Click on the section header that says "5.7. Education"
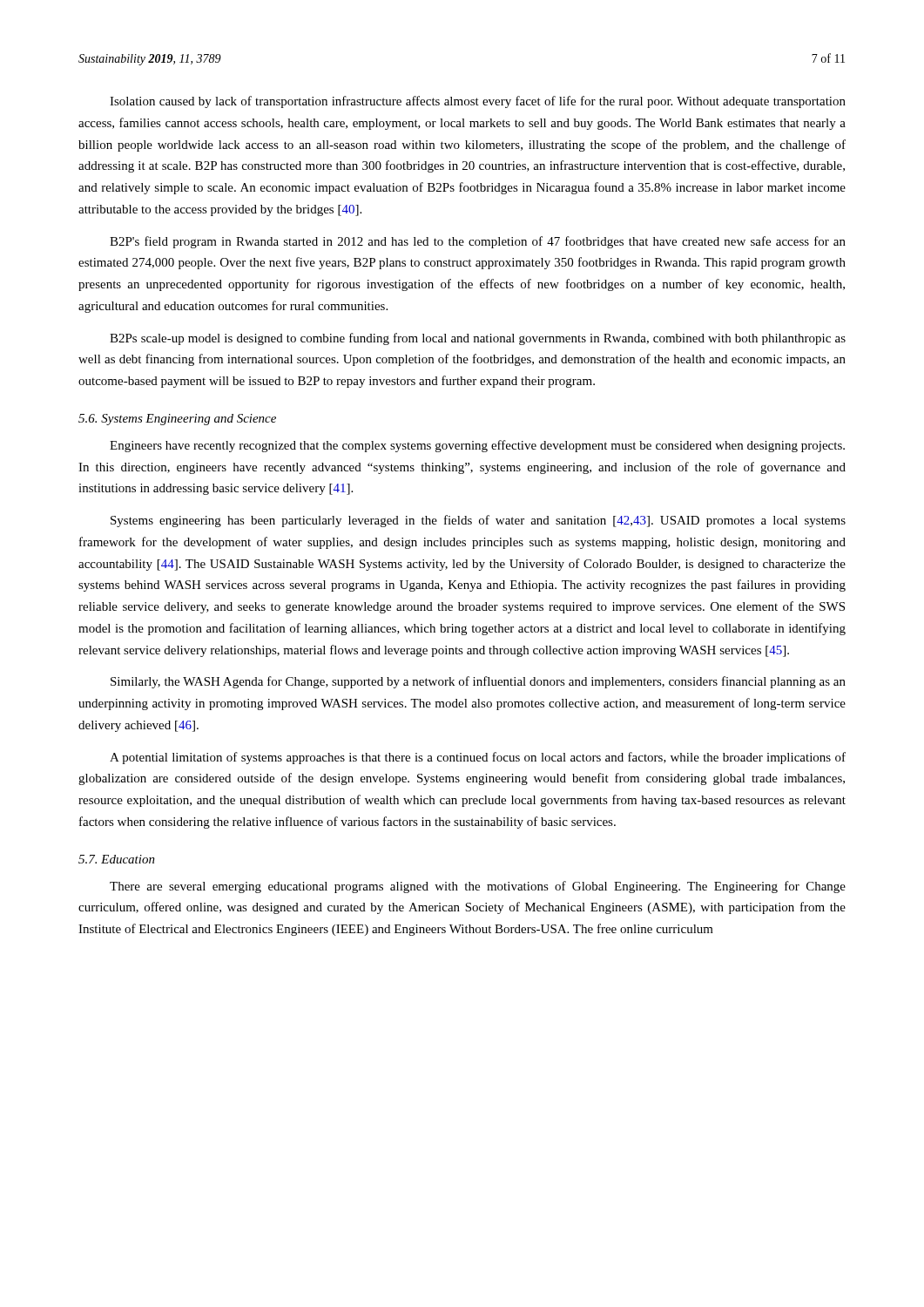Viewport: 924px width, 1307px height. coord(117,859)
